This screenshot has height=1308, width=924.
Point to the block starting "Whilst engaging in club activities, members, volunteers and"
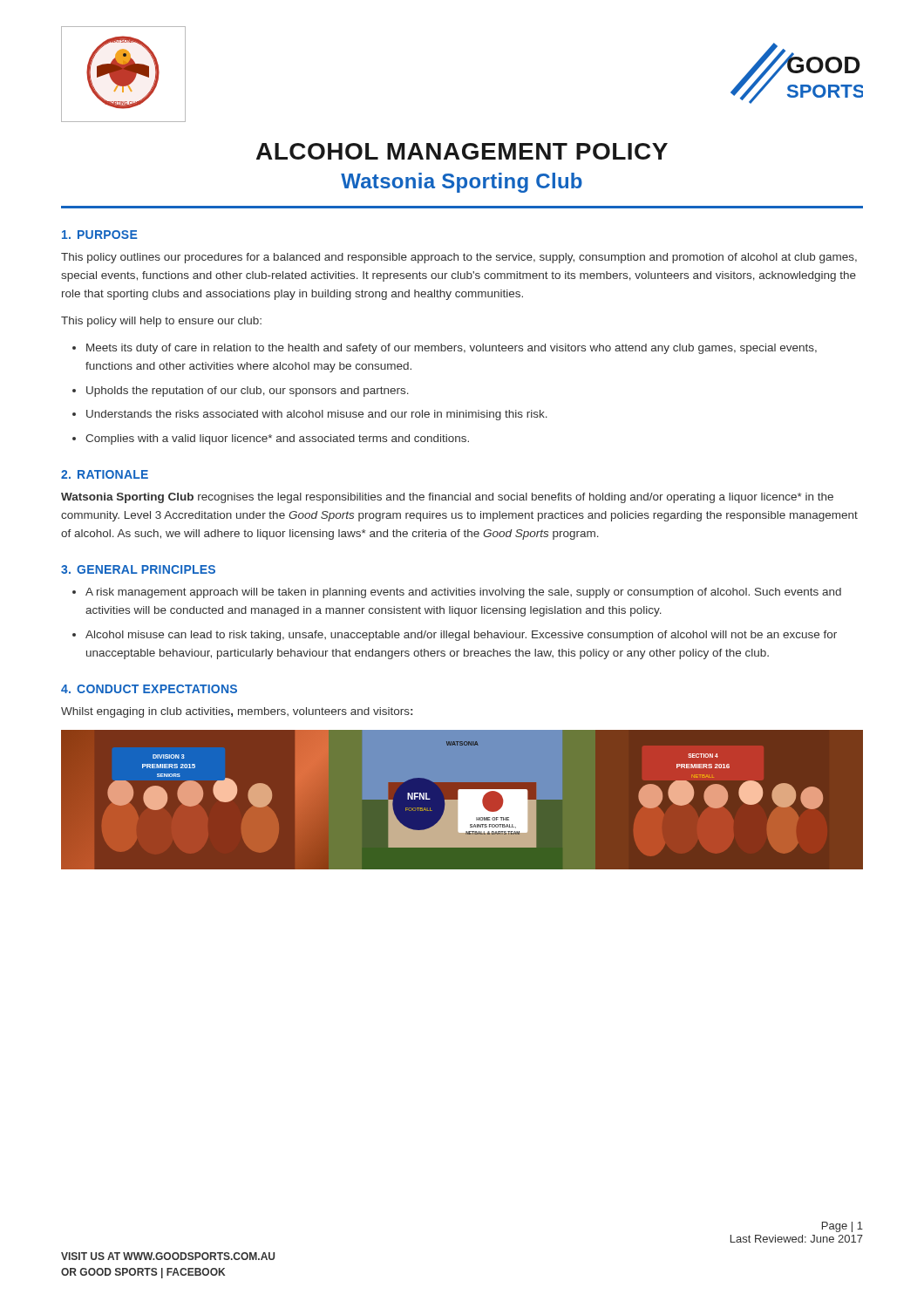click(237, 712)
